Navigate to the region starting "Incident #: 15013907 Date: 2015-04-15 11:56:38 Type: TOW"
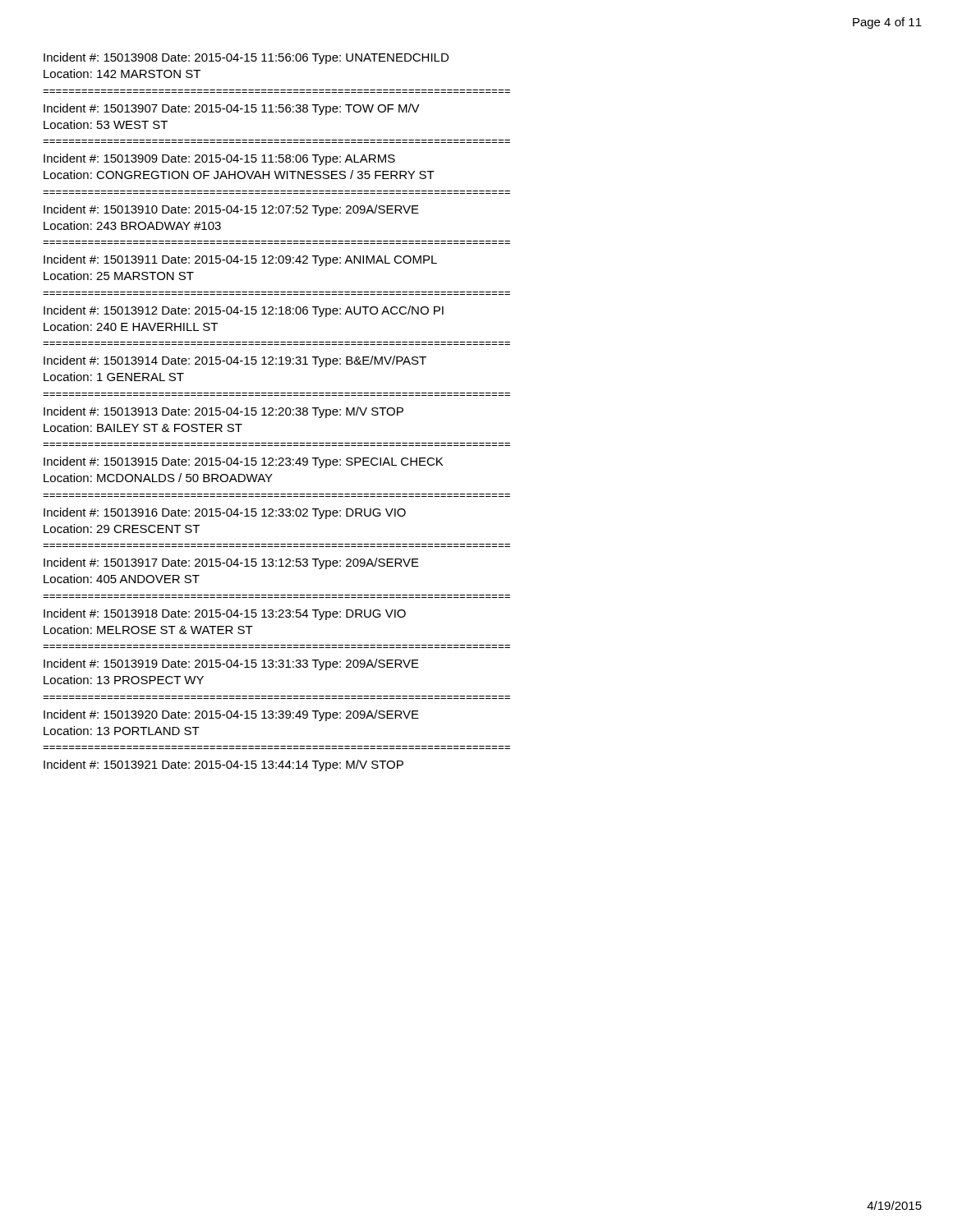 pyautogui.click(x=232, y=109)
